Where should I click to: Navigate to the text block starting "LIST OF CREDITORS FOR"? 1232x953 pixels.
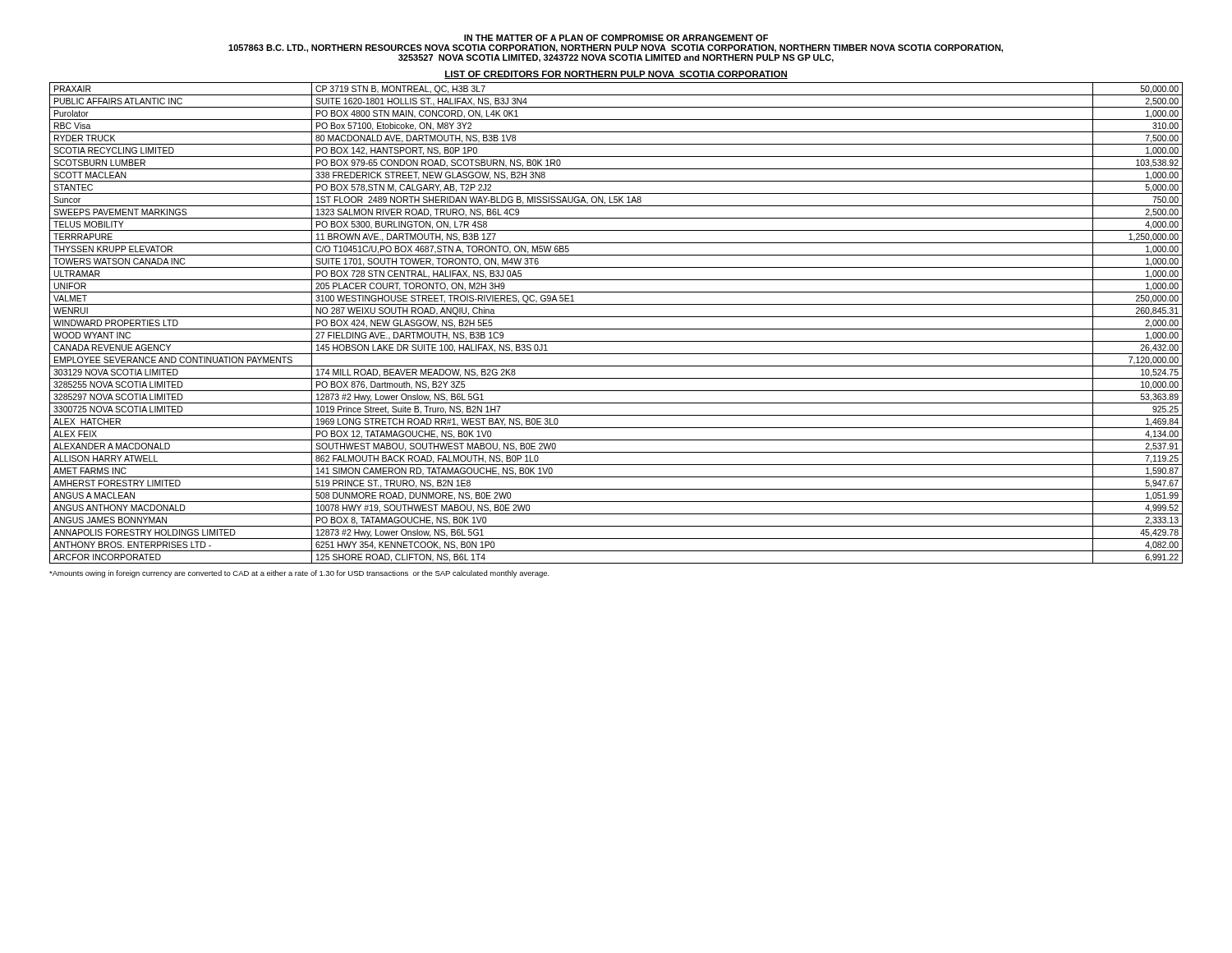(616, 74)
